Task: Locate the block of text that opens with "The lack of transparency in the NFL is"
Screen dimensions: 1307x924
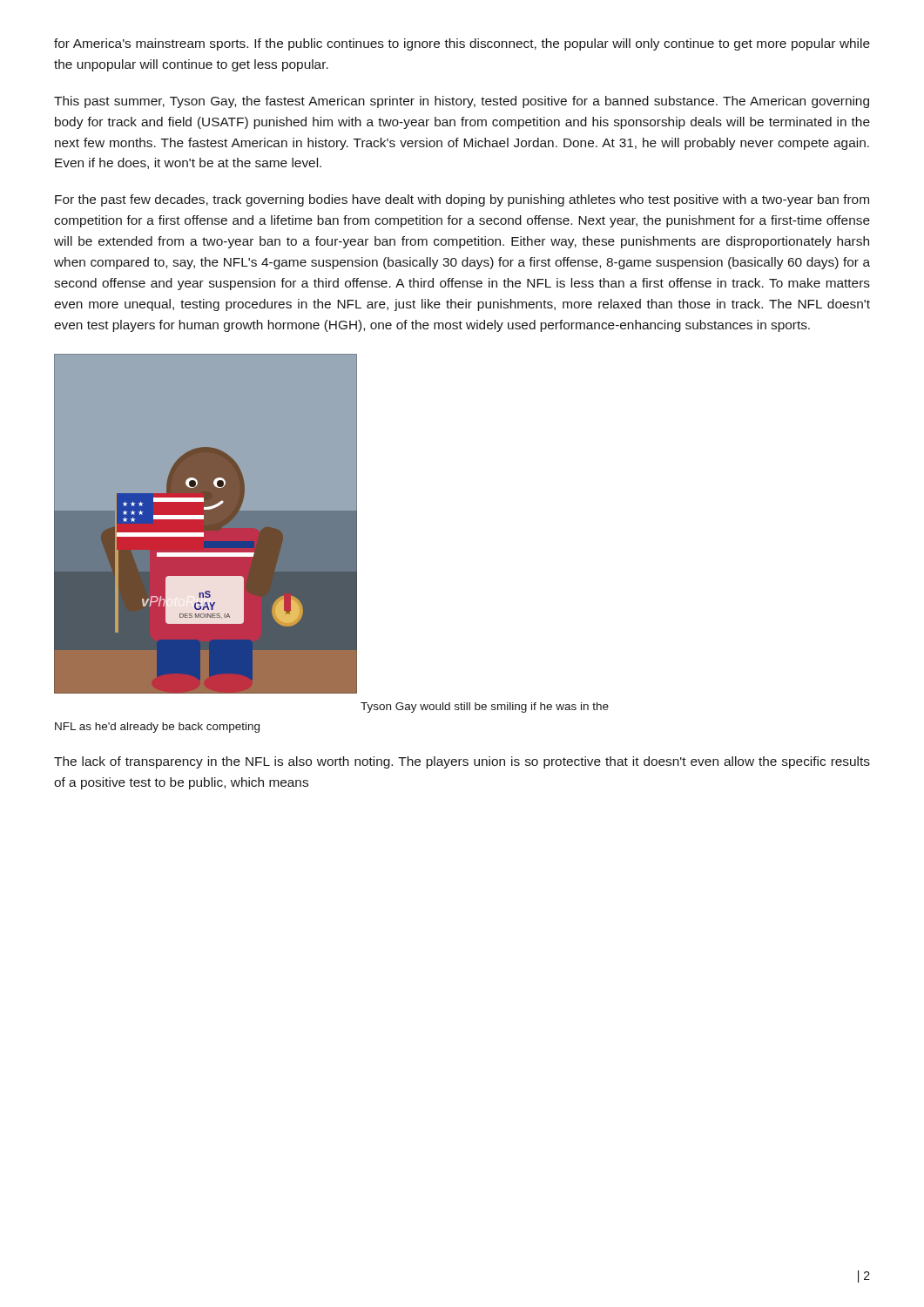Action: (462, 772)
